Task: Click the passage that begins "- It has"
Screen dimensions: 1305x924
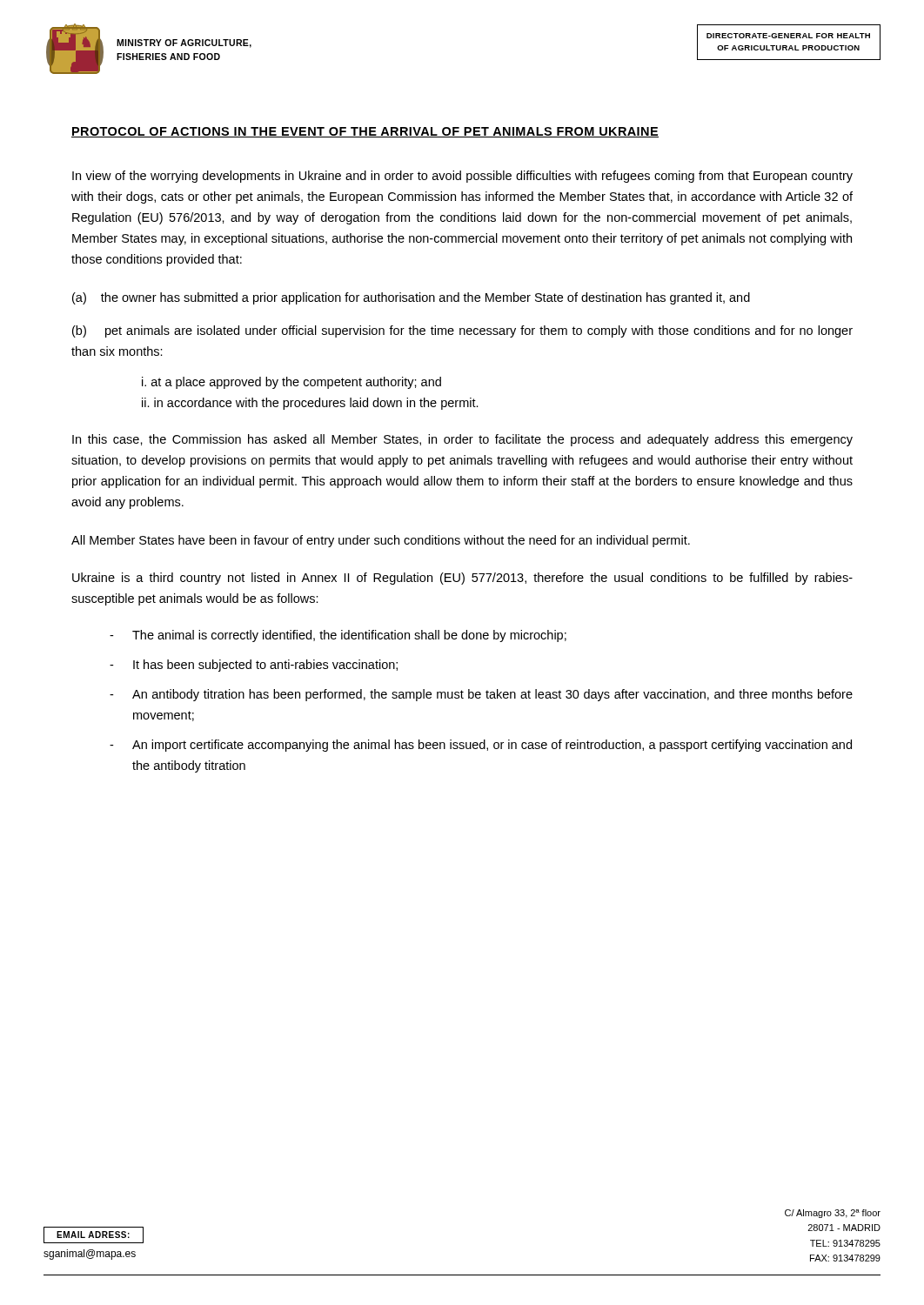Action: pos(254,666)
